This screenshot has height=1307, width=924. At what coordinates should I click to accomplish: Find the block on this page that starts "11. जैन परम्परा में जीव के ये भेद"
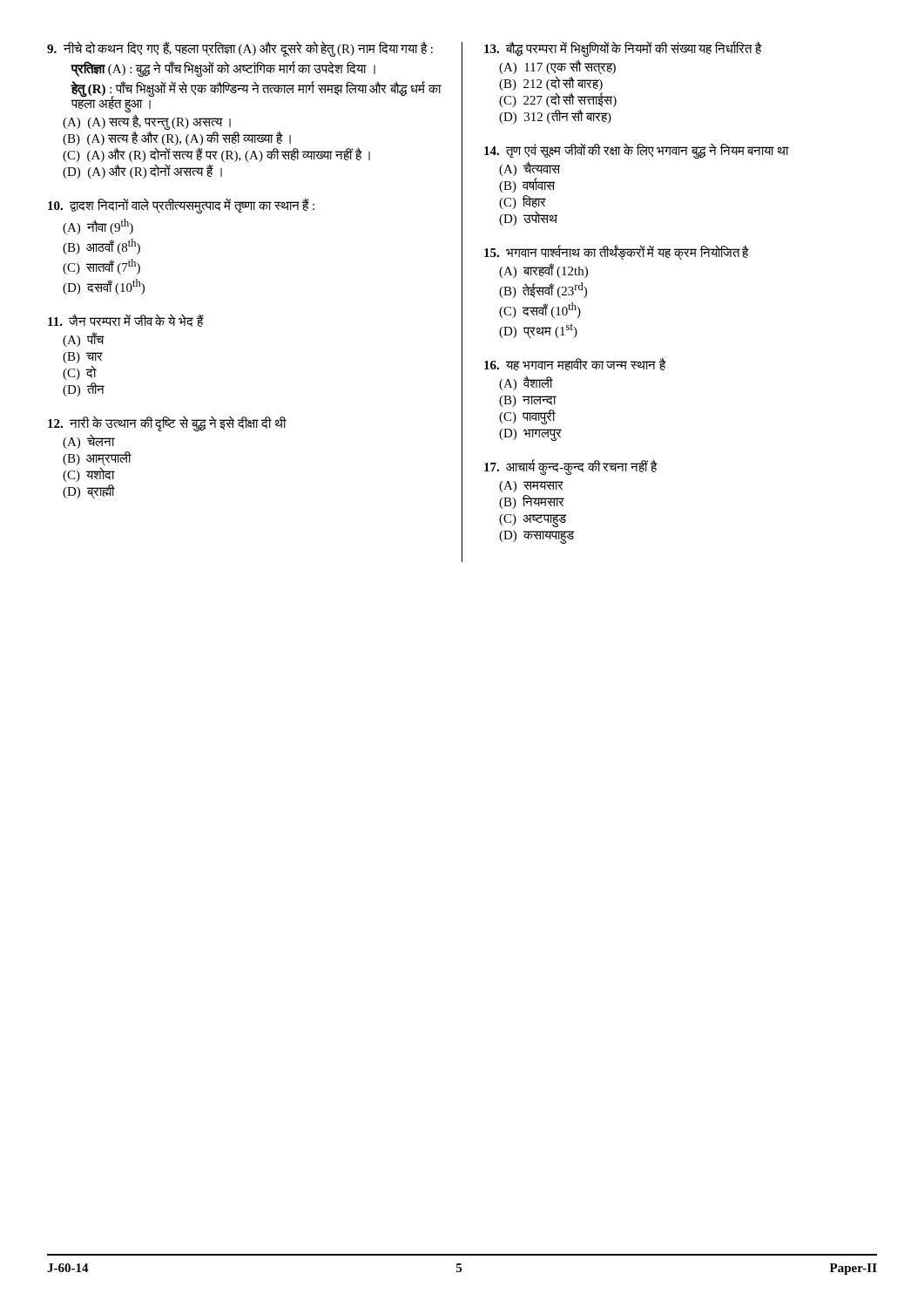point(126,321)
